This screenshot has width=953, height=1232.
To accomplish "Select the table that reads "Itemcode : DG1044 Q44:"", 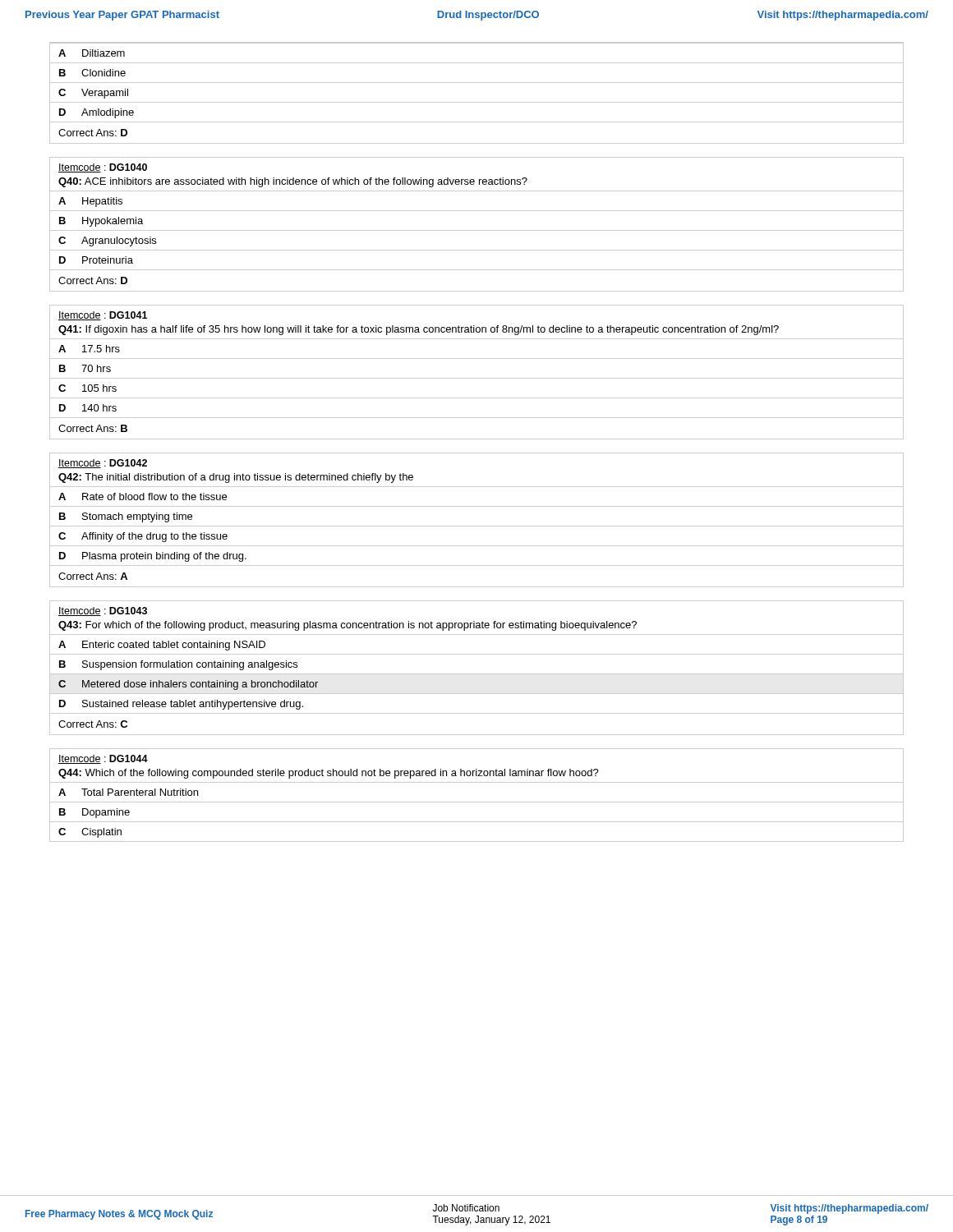I will click(476, 795).
